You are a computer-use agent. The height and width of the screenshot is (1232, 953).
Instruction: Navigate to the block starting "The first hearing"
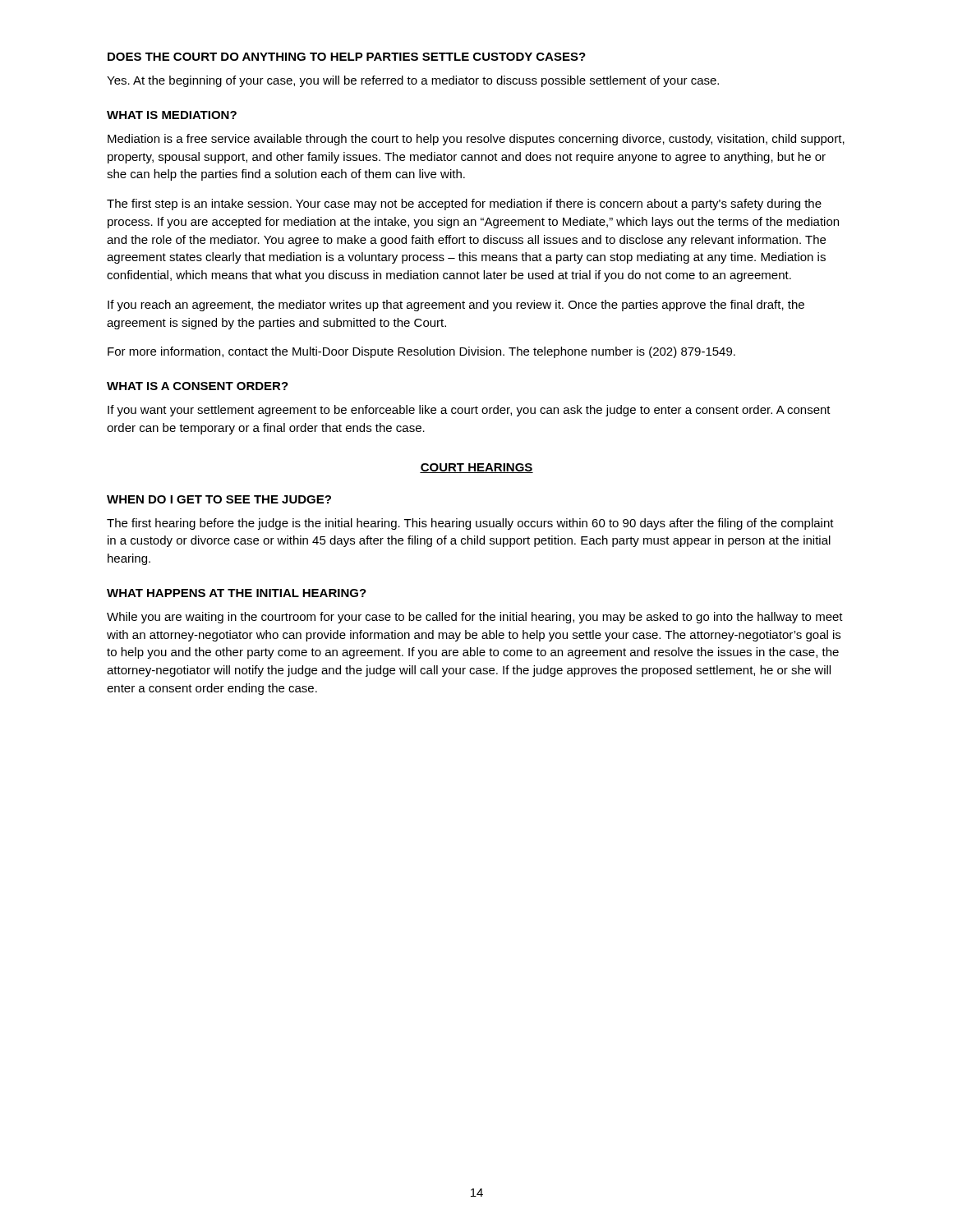[x=470, y=540]
